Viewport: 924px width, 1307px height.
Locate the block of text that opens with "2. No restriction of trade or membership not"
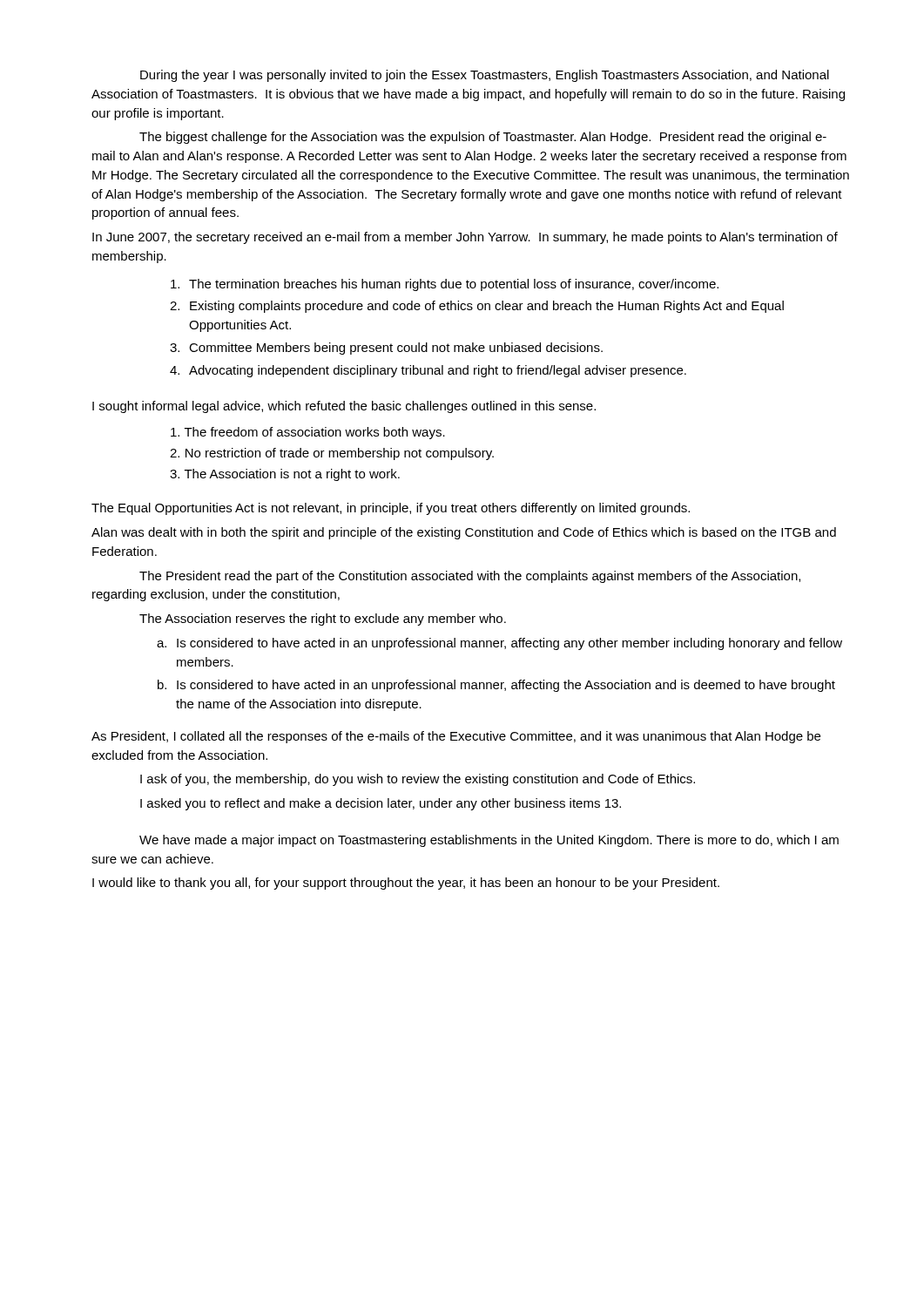(332, 452)
